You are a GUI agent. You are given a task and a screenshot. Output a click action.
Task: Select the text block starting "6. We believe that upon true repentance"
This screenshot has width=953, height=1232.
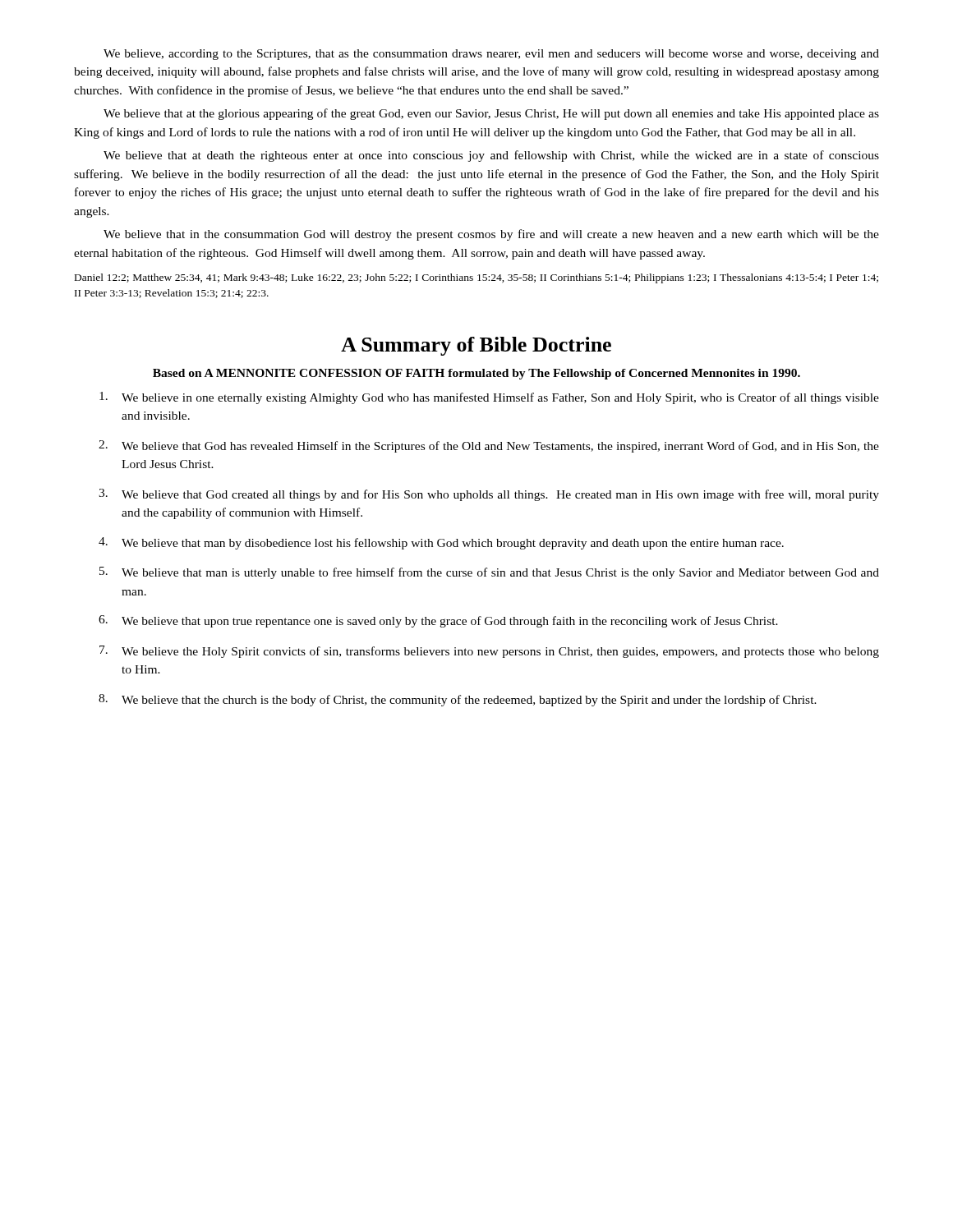438,621
